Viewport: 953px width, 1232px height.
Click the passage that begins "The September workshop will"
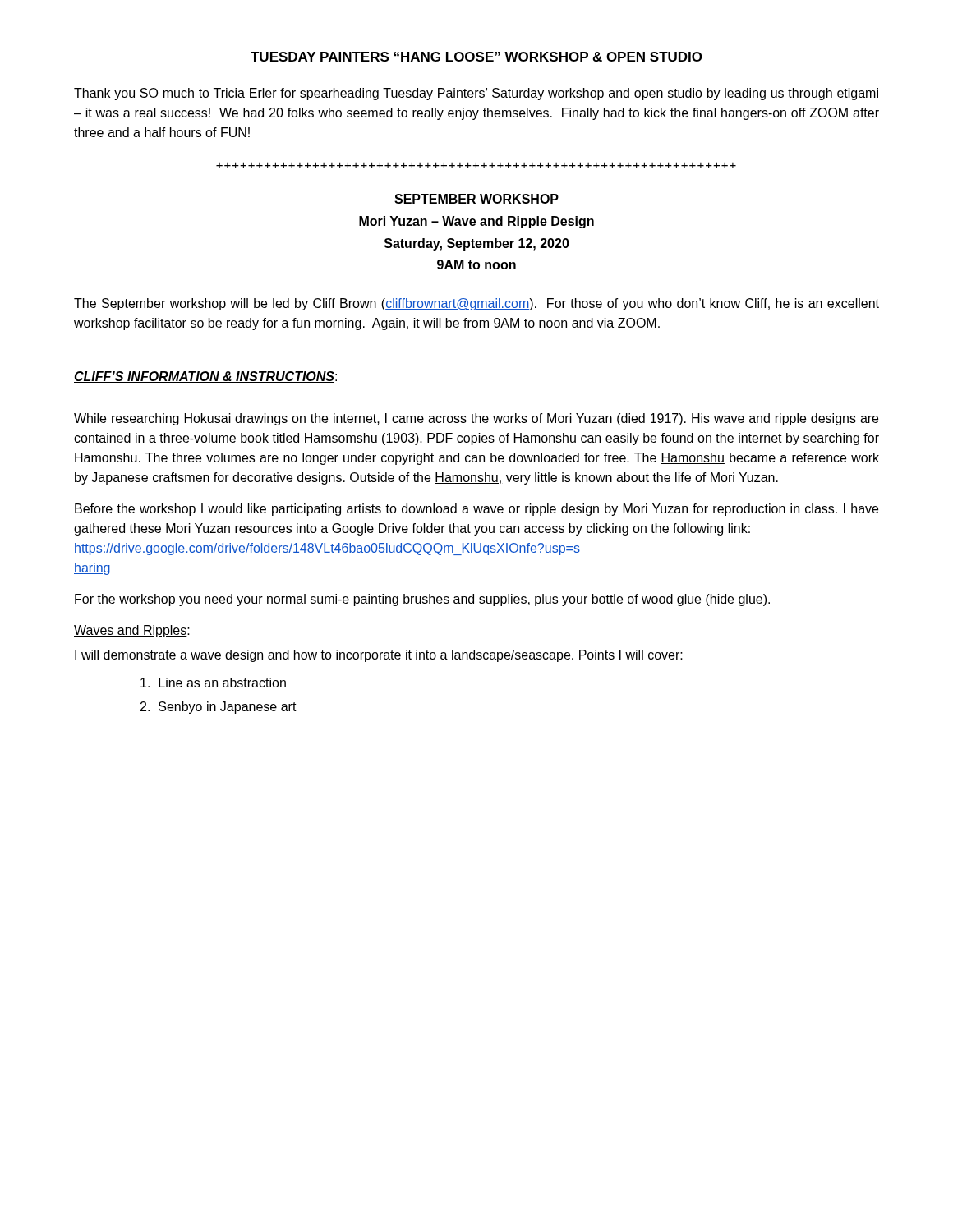(476, 313)
